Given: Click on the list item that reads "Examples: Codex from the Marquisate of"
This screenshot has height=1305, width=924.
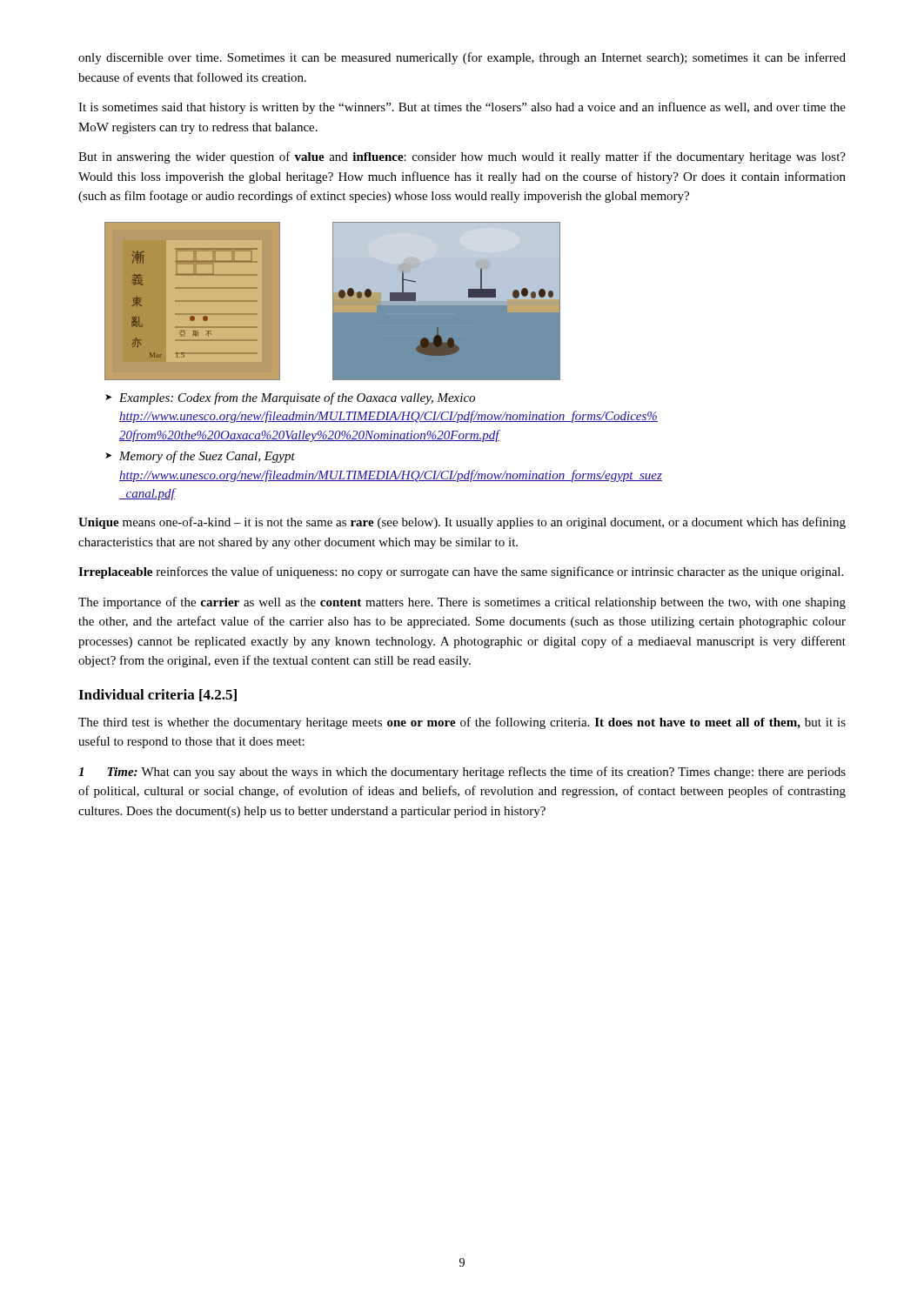Looking at the screenshot, I should 388,417.
